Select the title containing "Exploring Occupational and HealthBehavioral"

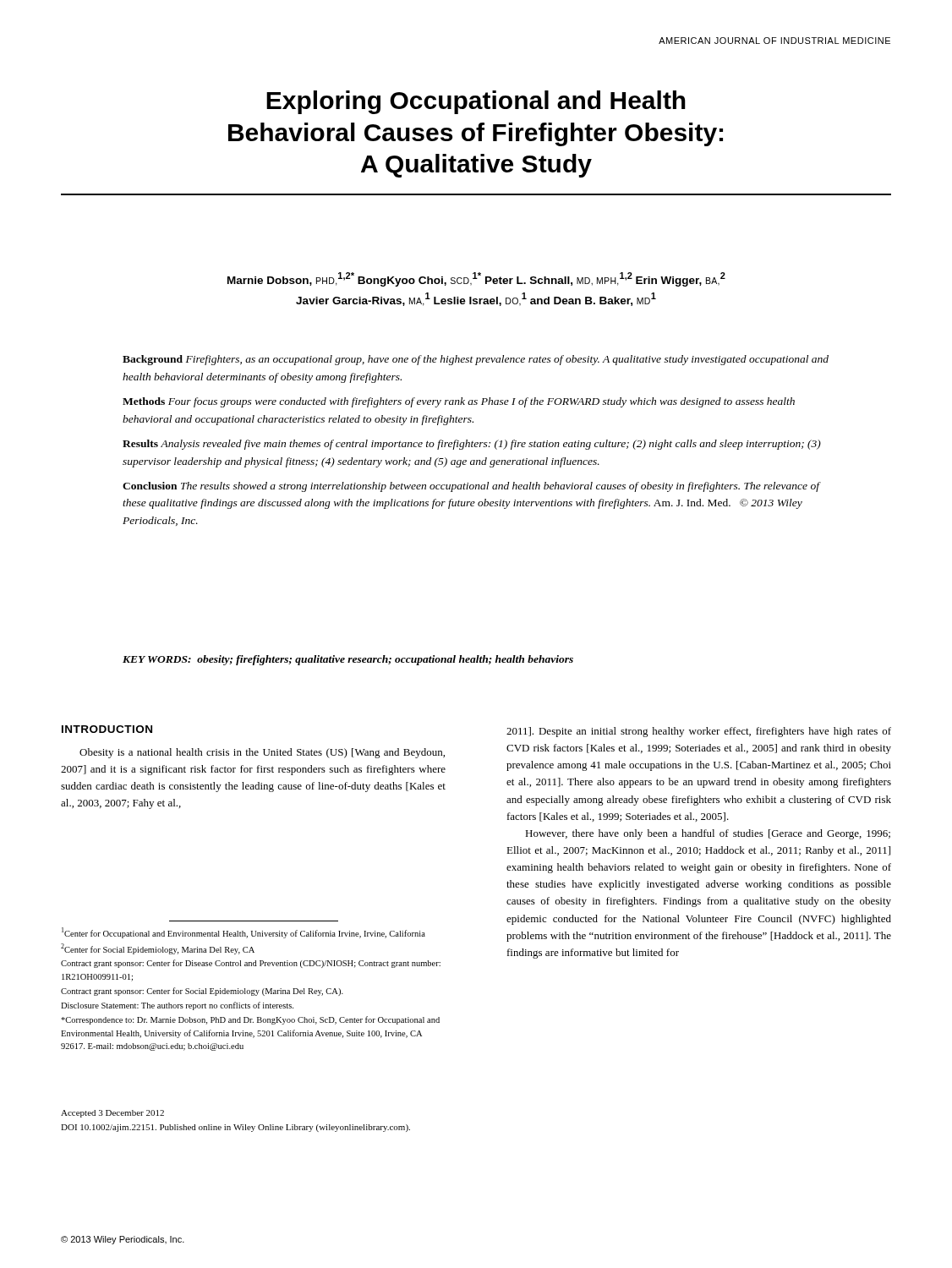point(476,140)
